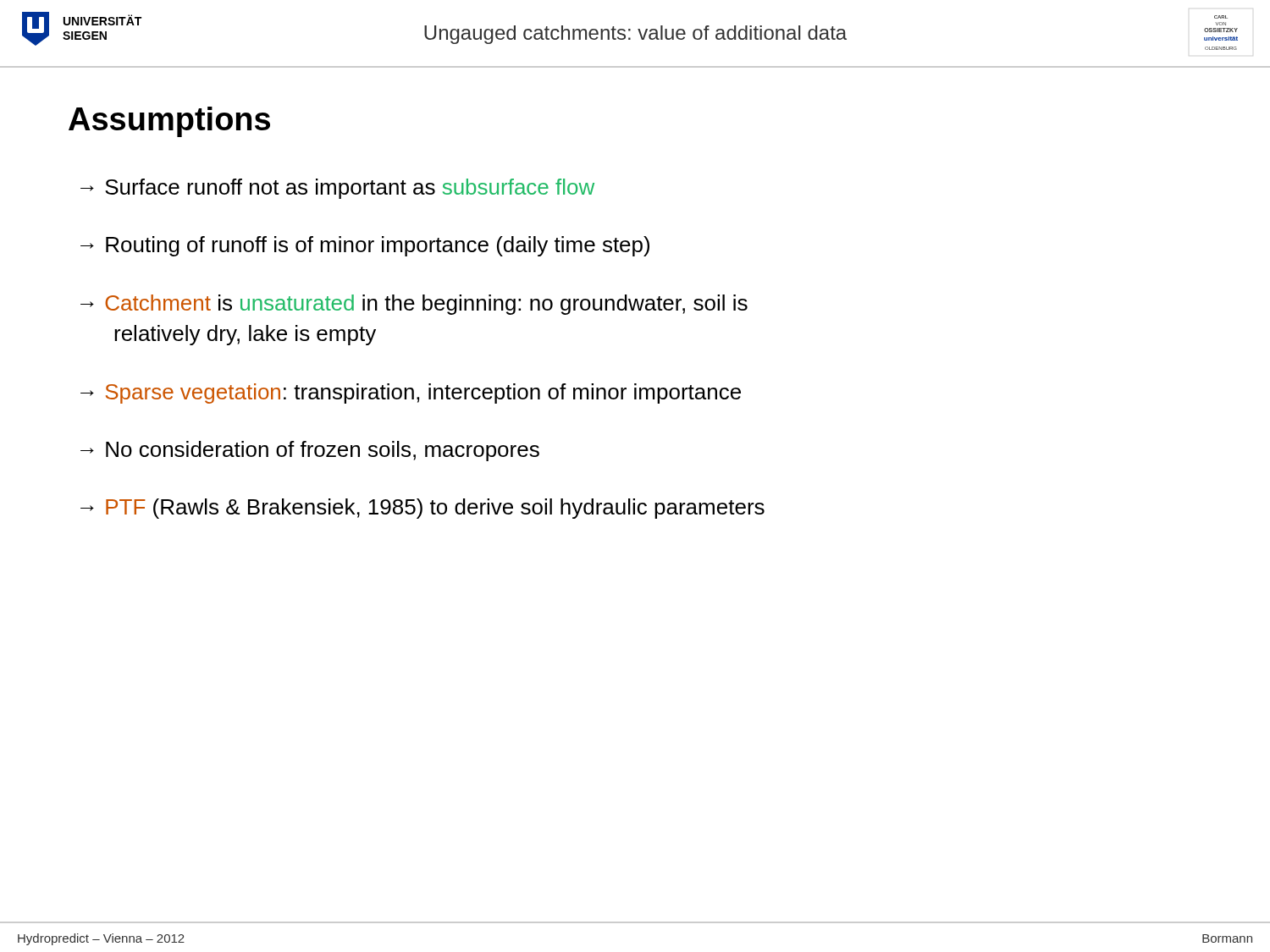This screenshot has width=1270, height=952.
Task: Point to the block beginning "→ PTF (Rawls &"
Action: (x=421, y=507)
